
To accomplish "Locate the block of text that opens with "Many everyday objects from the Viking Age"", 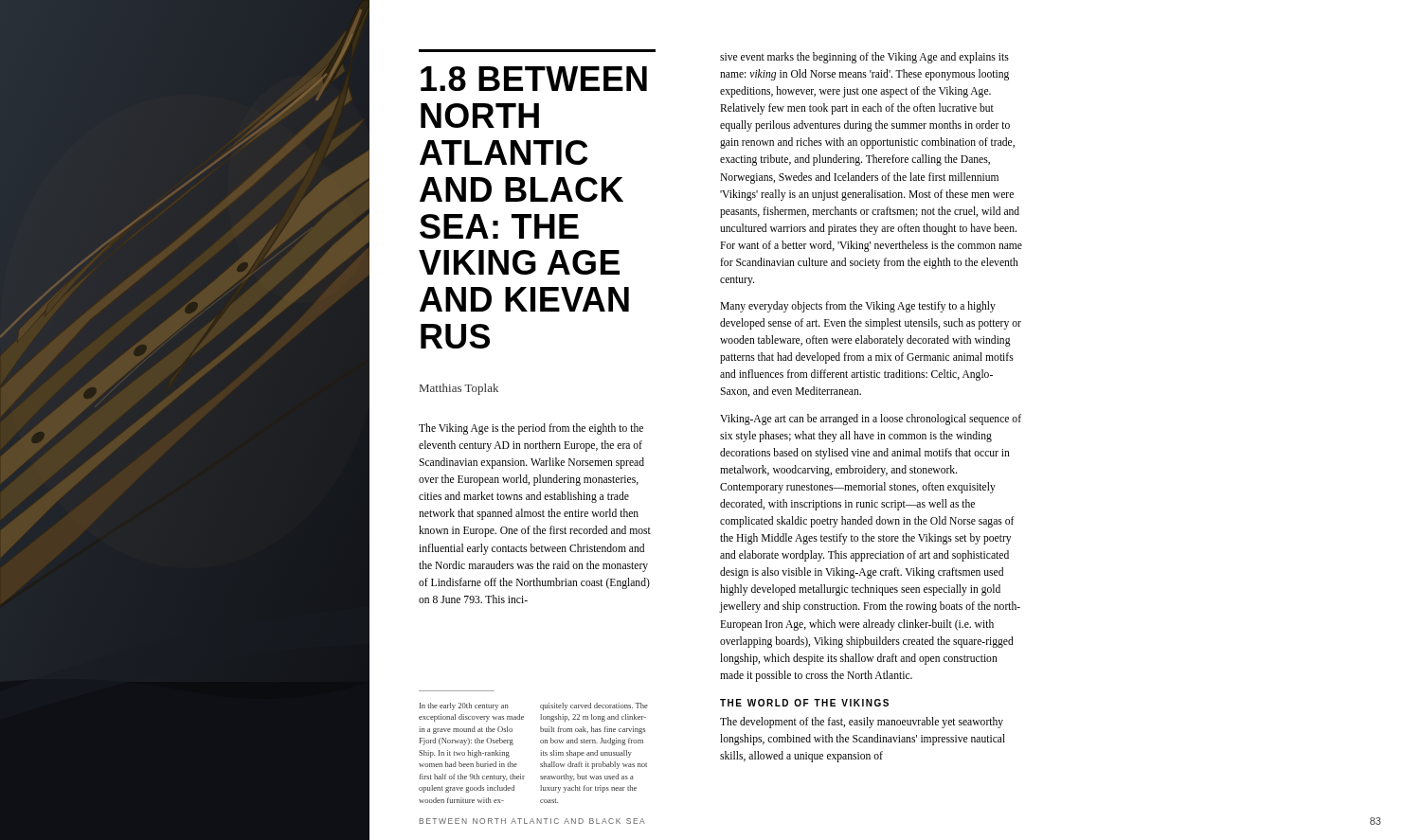I will [x=871, y=349].
